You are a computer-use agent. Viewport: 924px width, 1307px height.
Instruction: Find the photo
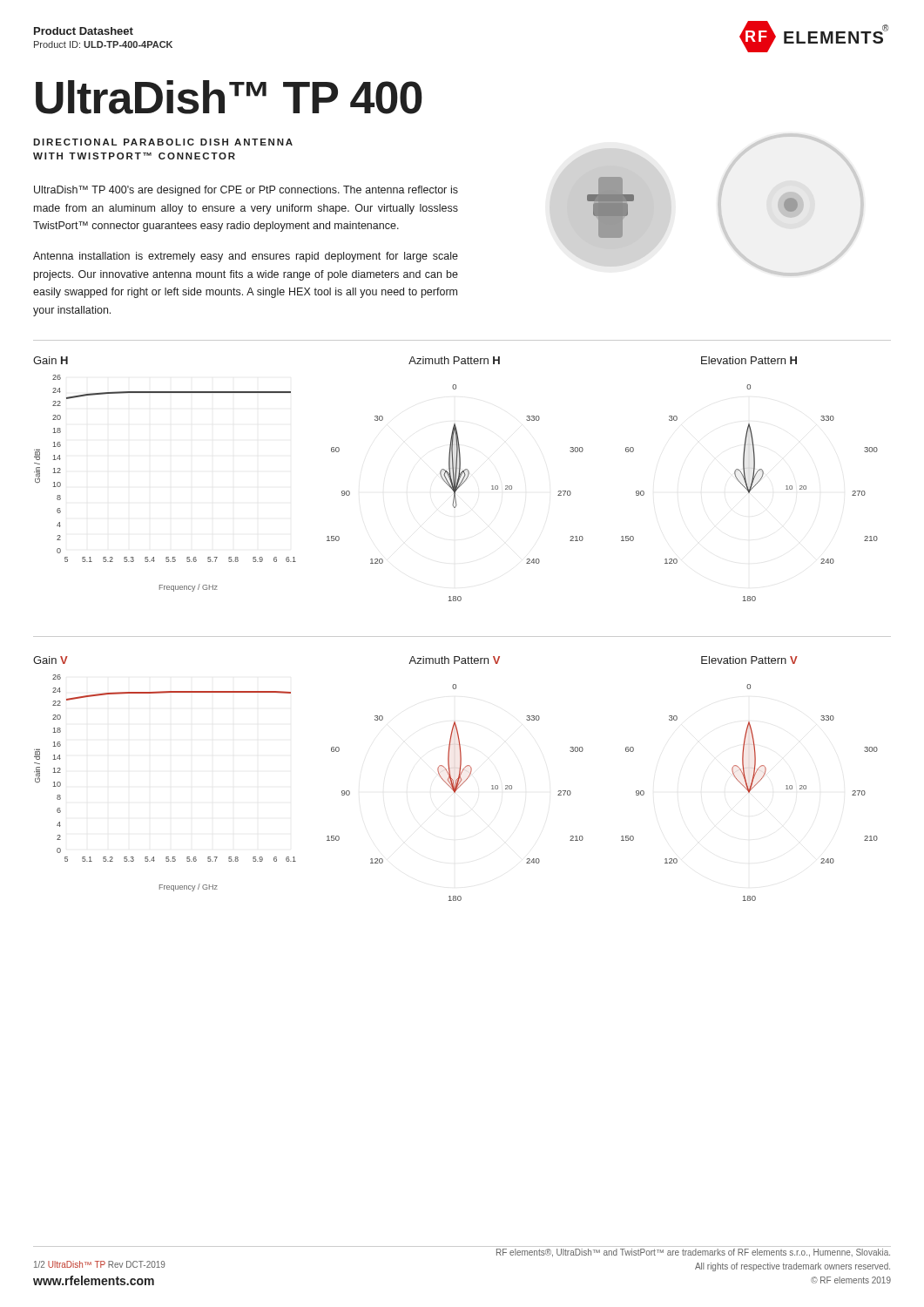point(704,205)
